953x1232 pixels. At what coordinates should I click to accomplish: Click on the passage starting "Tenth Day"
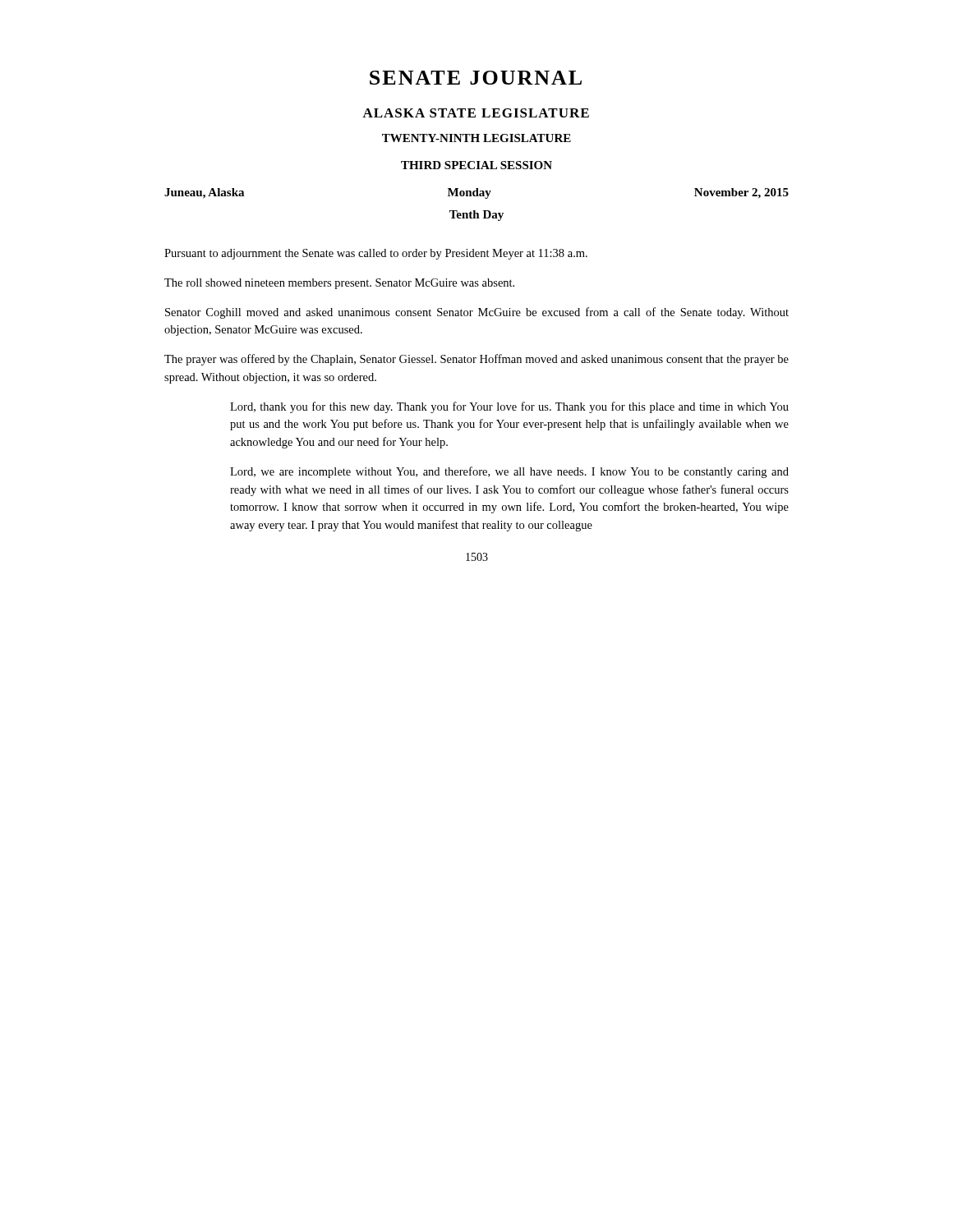(476, 214)
